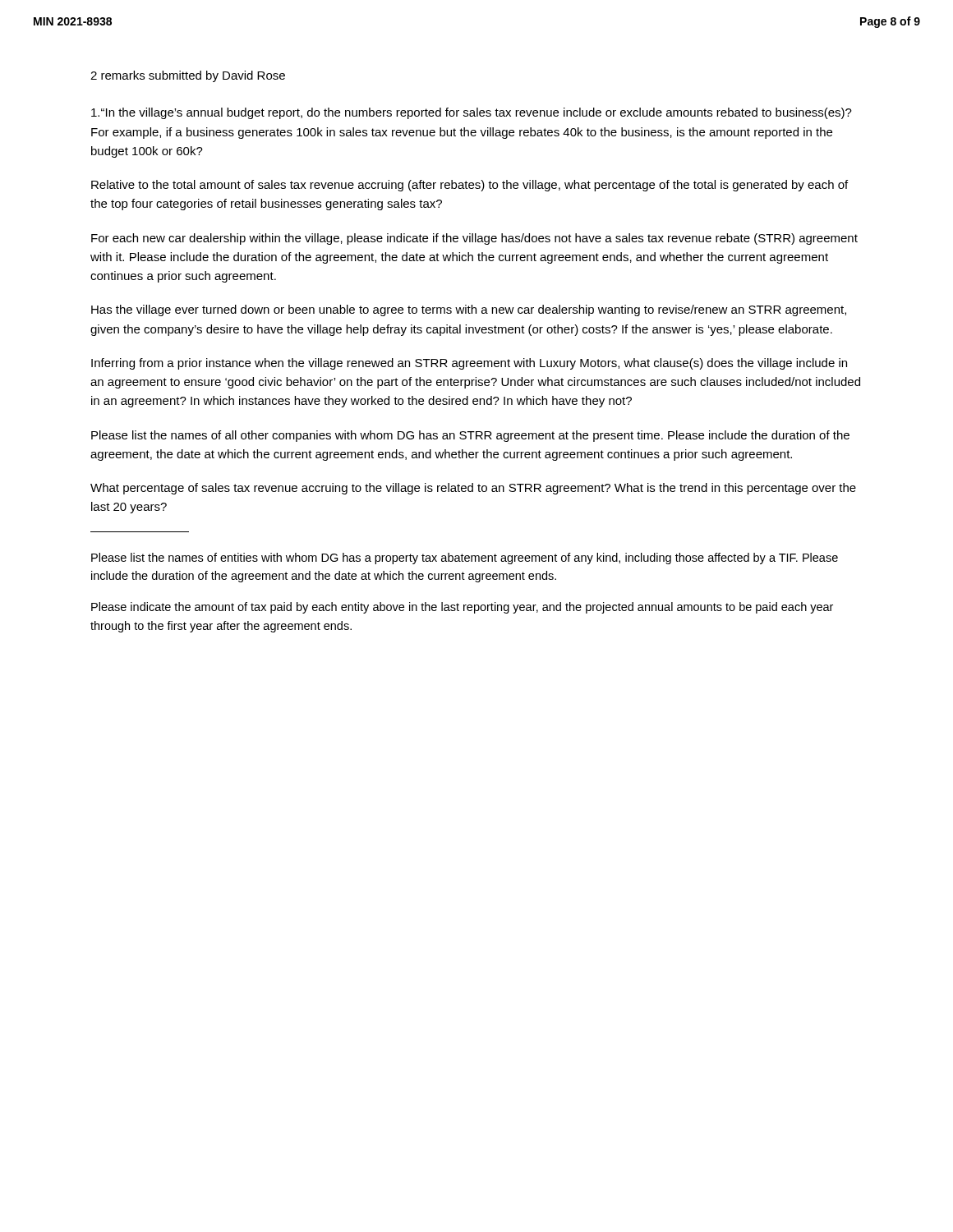Click on the list item containing "“In the village’s annual"
This screenshot has height=1232, width=953.
click(x=471, y=131)
